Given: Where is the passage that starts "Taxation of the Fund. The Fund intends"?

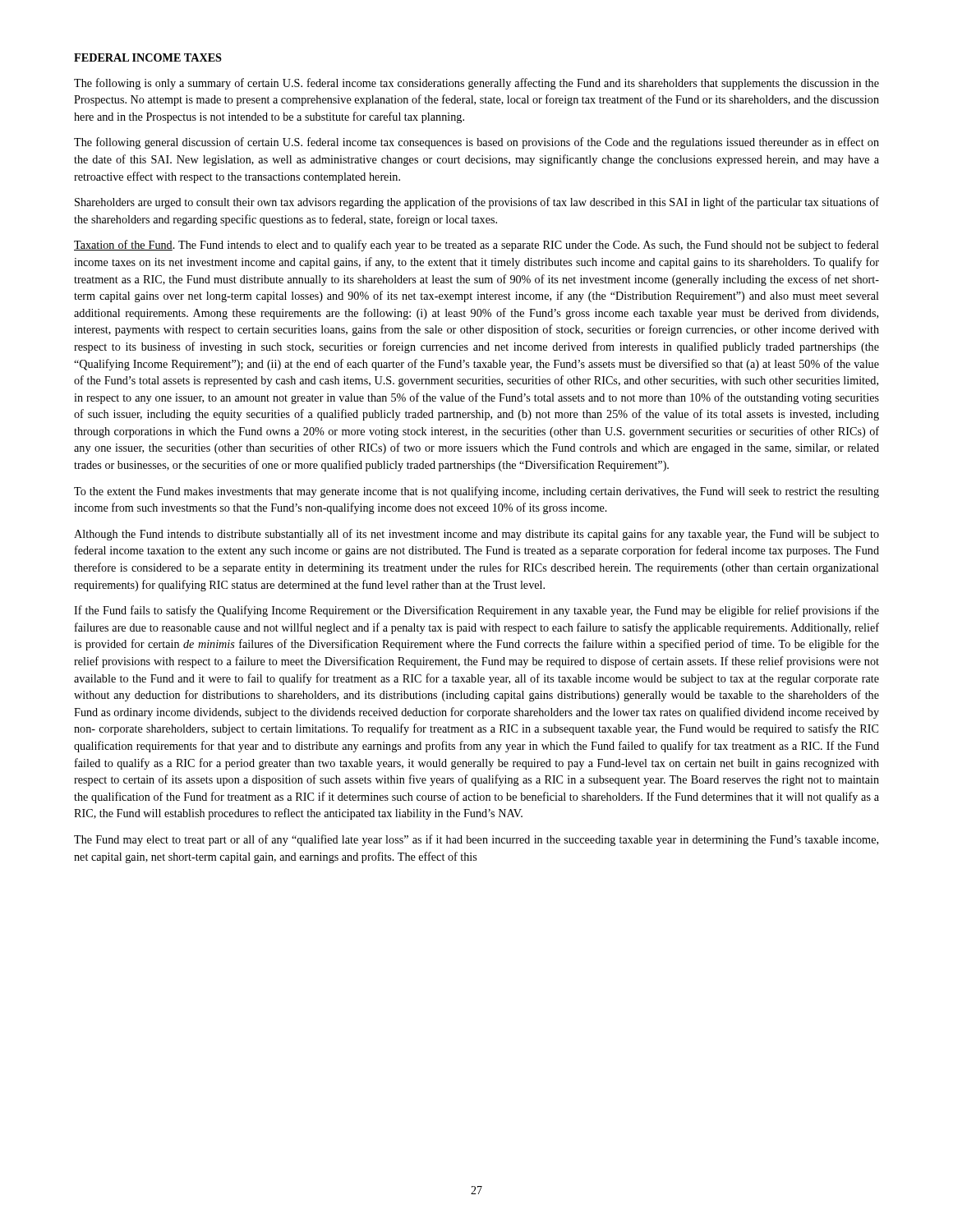Looking at the screenshot, I should [476, 355].
